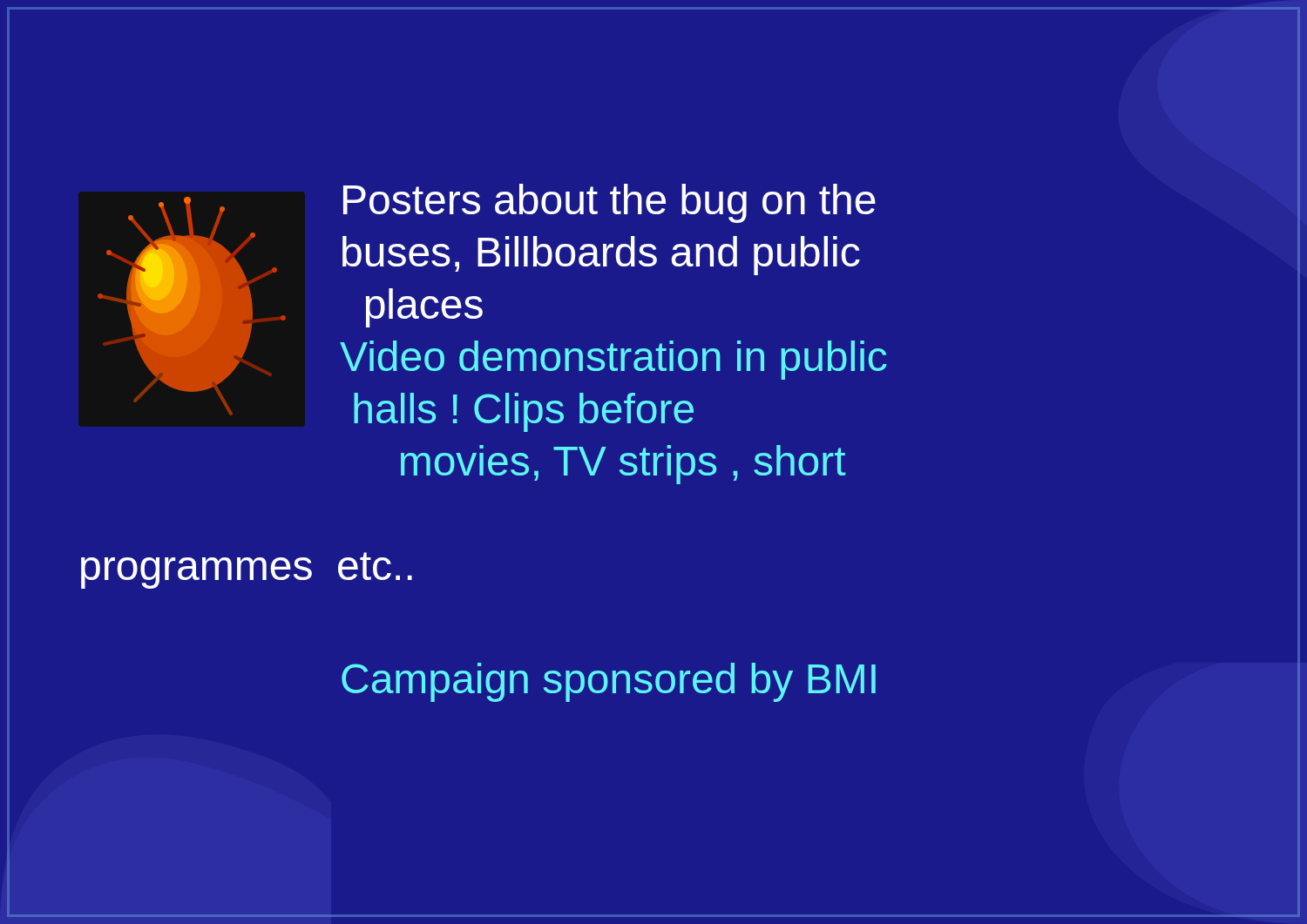Find the photo
This screenshot has height=924, width=1307.
[x=192, y=309]
